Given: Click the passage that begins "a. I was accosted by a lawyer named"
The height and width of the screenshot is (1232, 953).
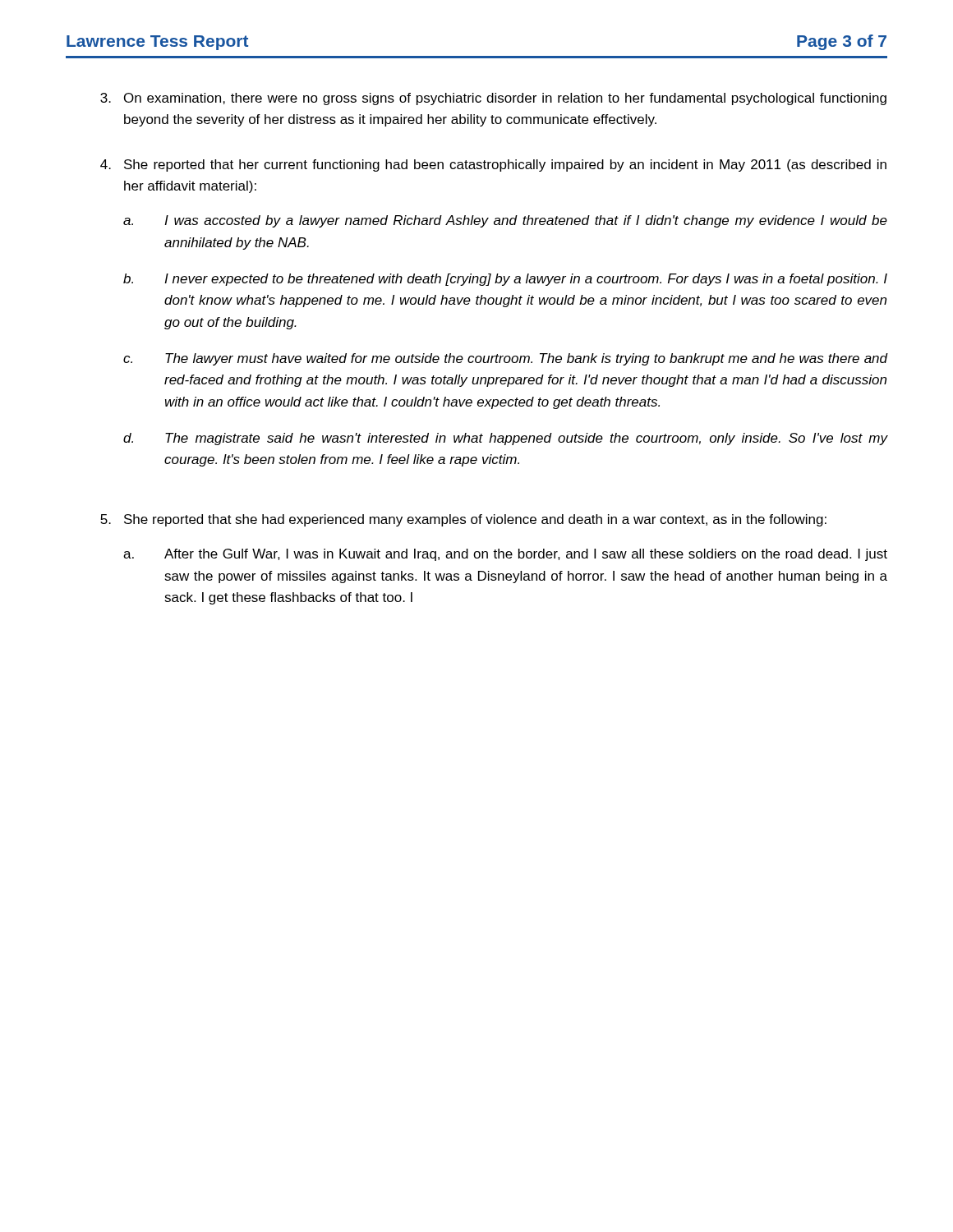Looking at the screenshot, I should (505, 232).
